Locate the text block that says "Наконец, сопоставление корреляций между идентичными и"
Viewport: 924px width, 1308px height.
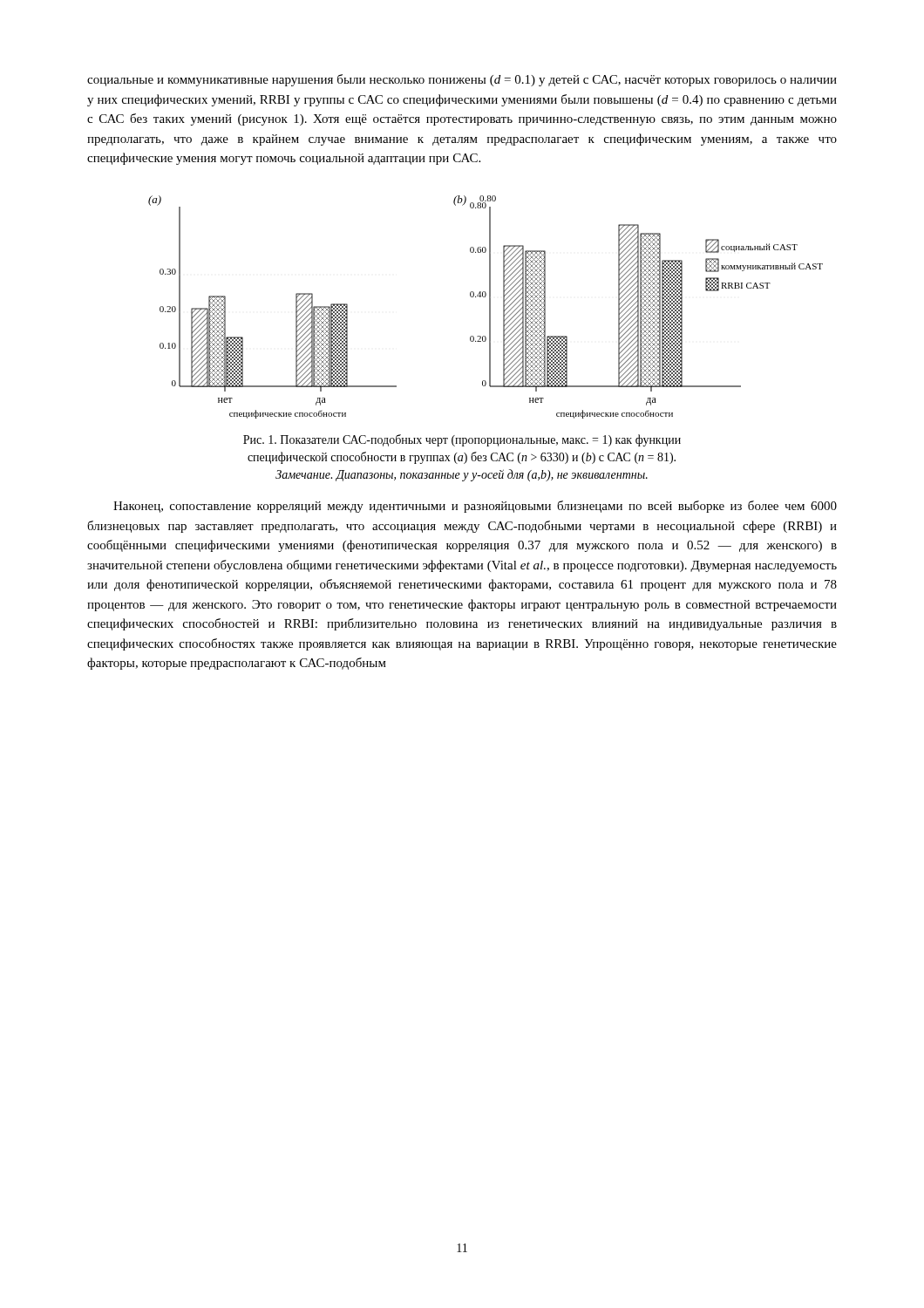(462, 585)
